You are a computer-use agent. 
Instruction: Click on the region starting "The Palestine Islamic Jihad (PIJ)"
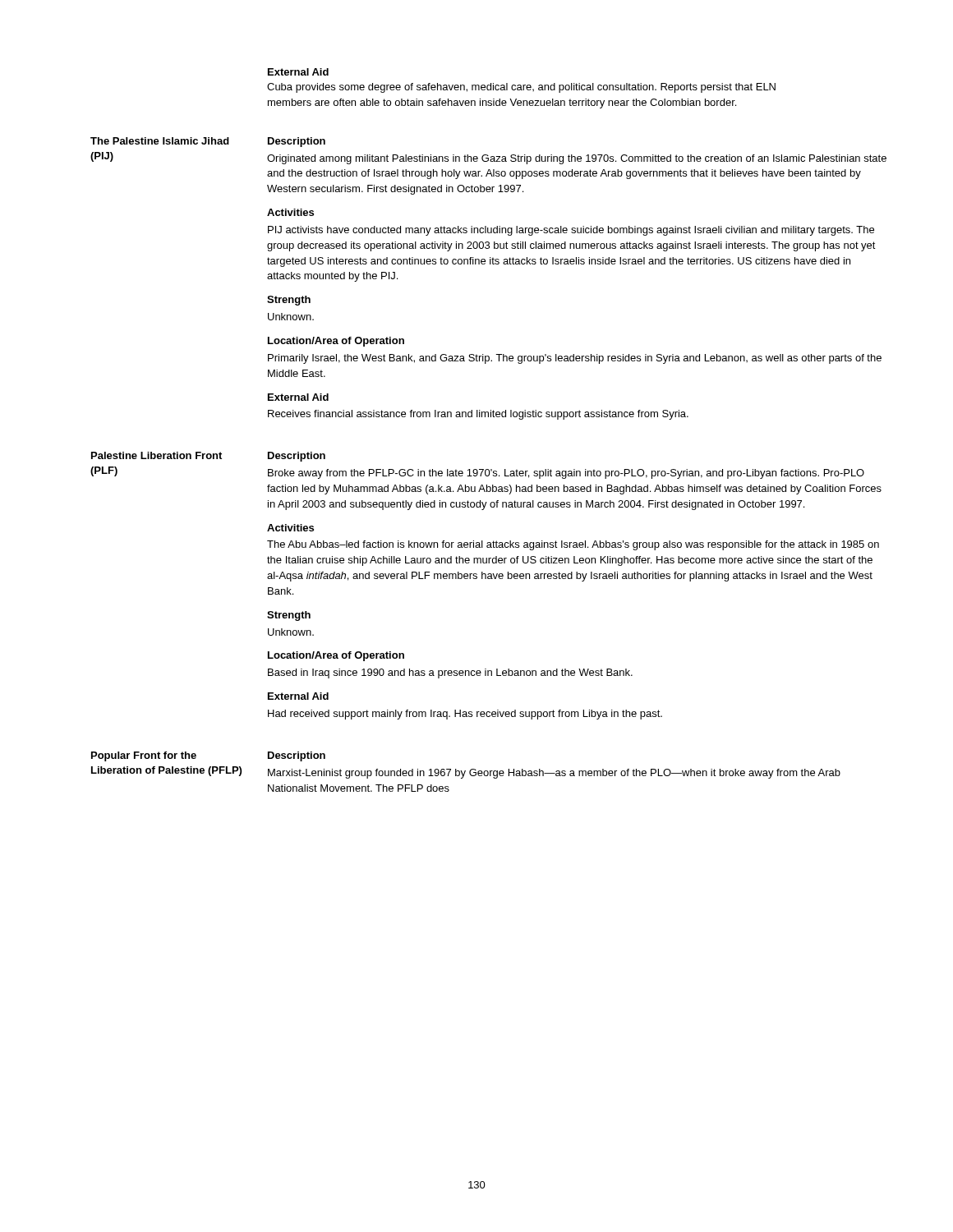pos(160,148)
